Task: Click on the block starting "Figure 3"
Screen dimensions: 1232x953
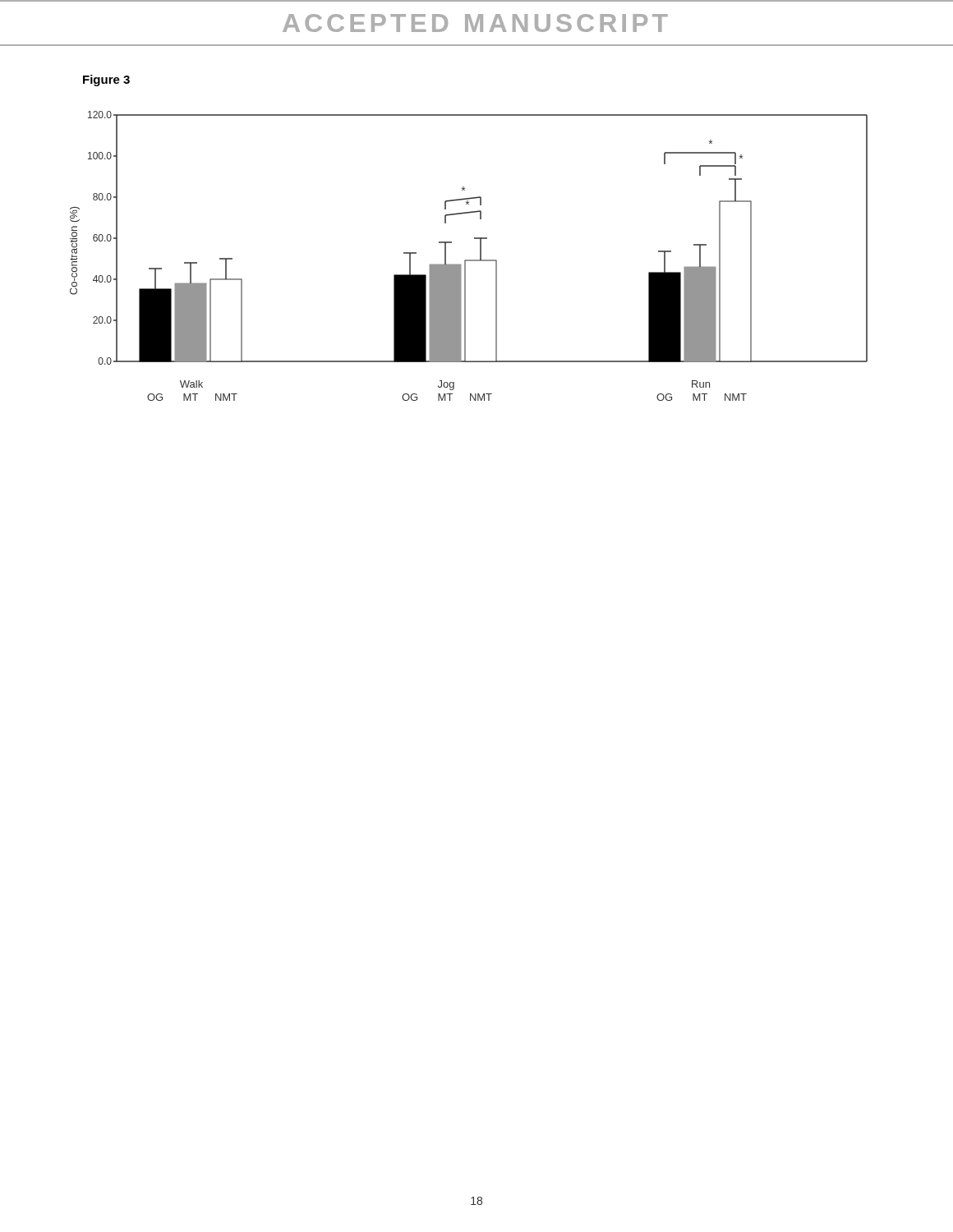Action: 106,79
